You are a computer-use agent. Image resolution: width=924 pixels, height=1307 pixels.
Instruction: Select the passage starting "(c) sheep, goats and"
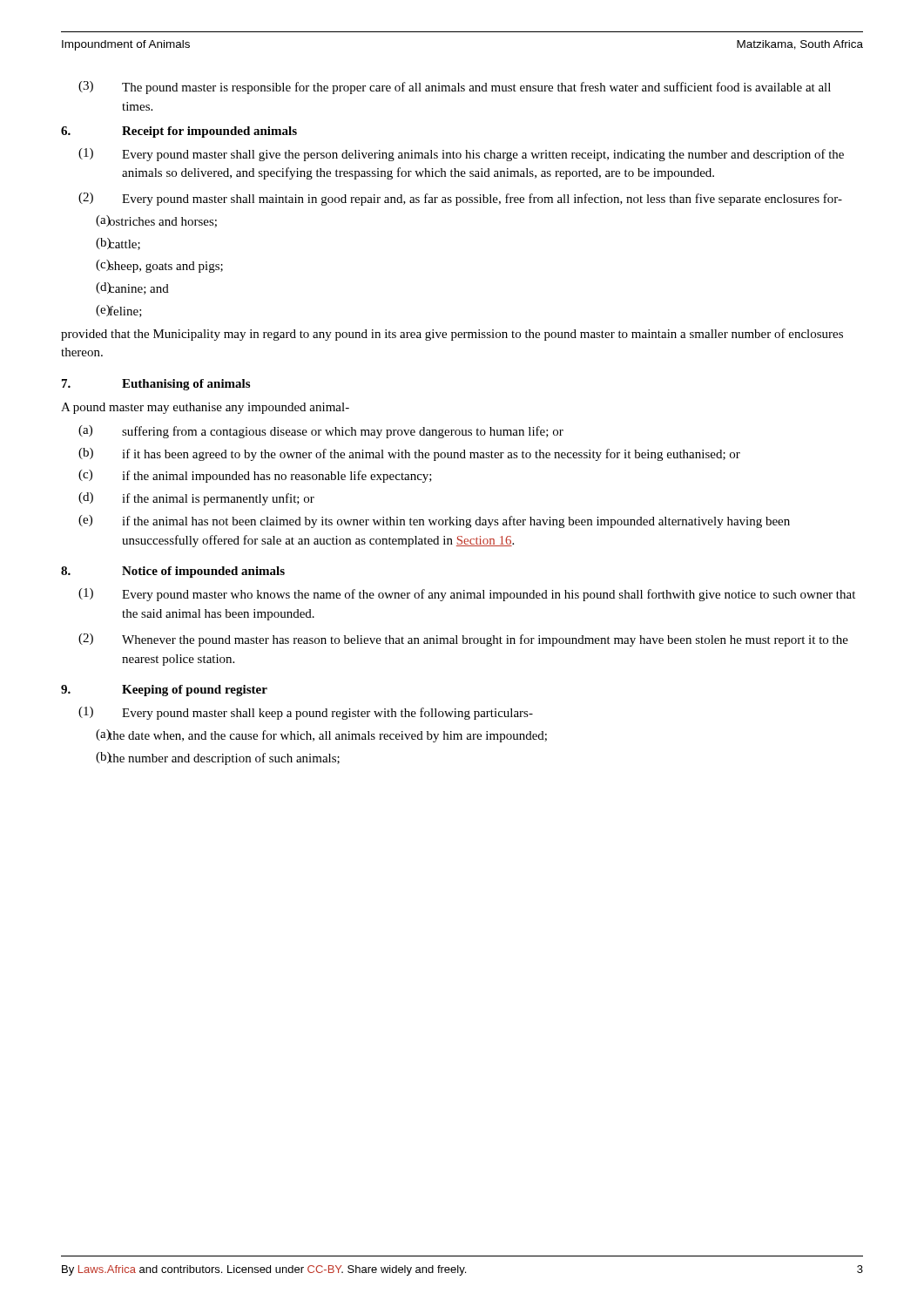159,266
